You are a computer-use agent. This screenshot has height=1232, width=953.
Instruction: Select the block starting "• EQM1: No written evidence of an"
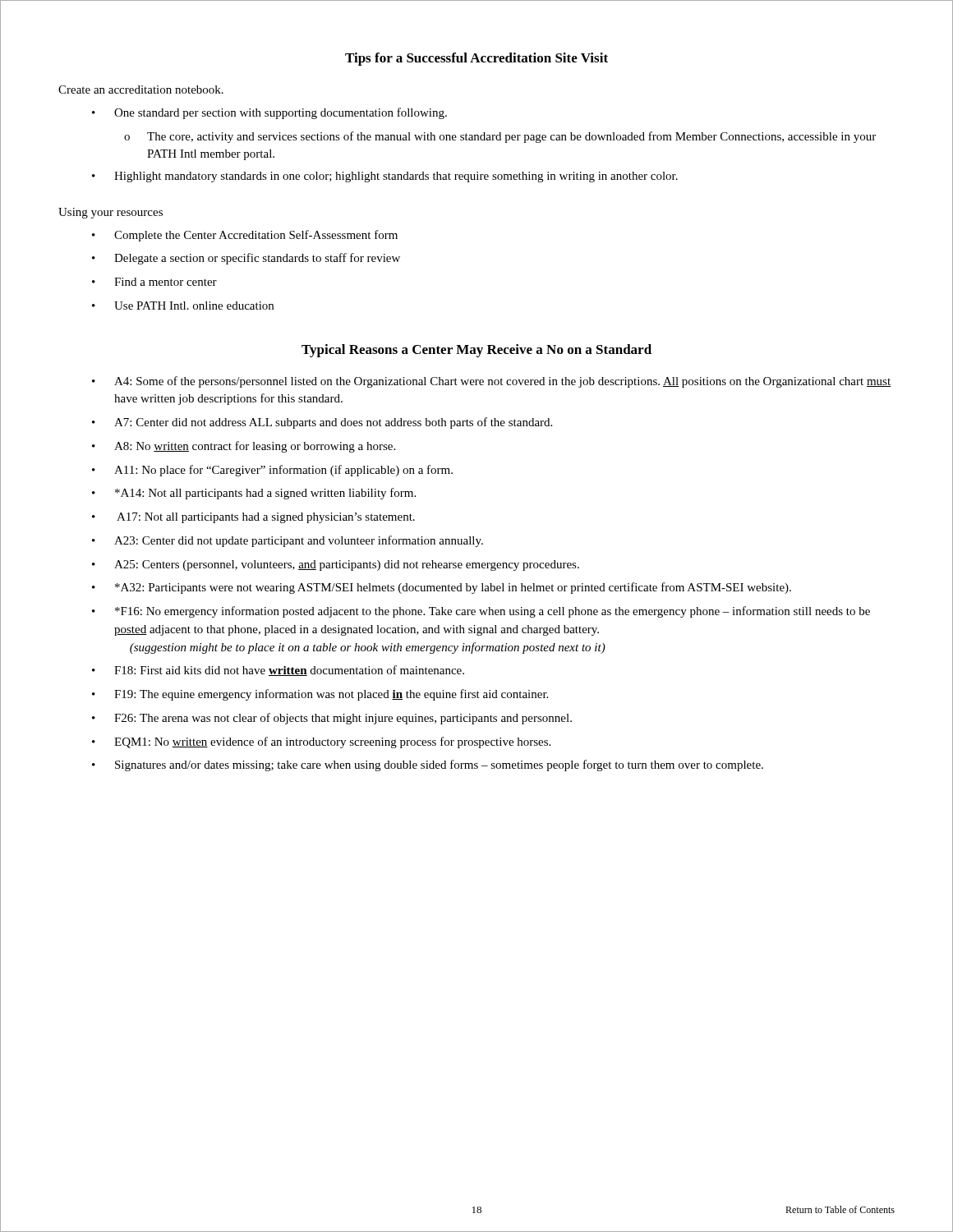point(476,742)
